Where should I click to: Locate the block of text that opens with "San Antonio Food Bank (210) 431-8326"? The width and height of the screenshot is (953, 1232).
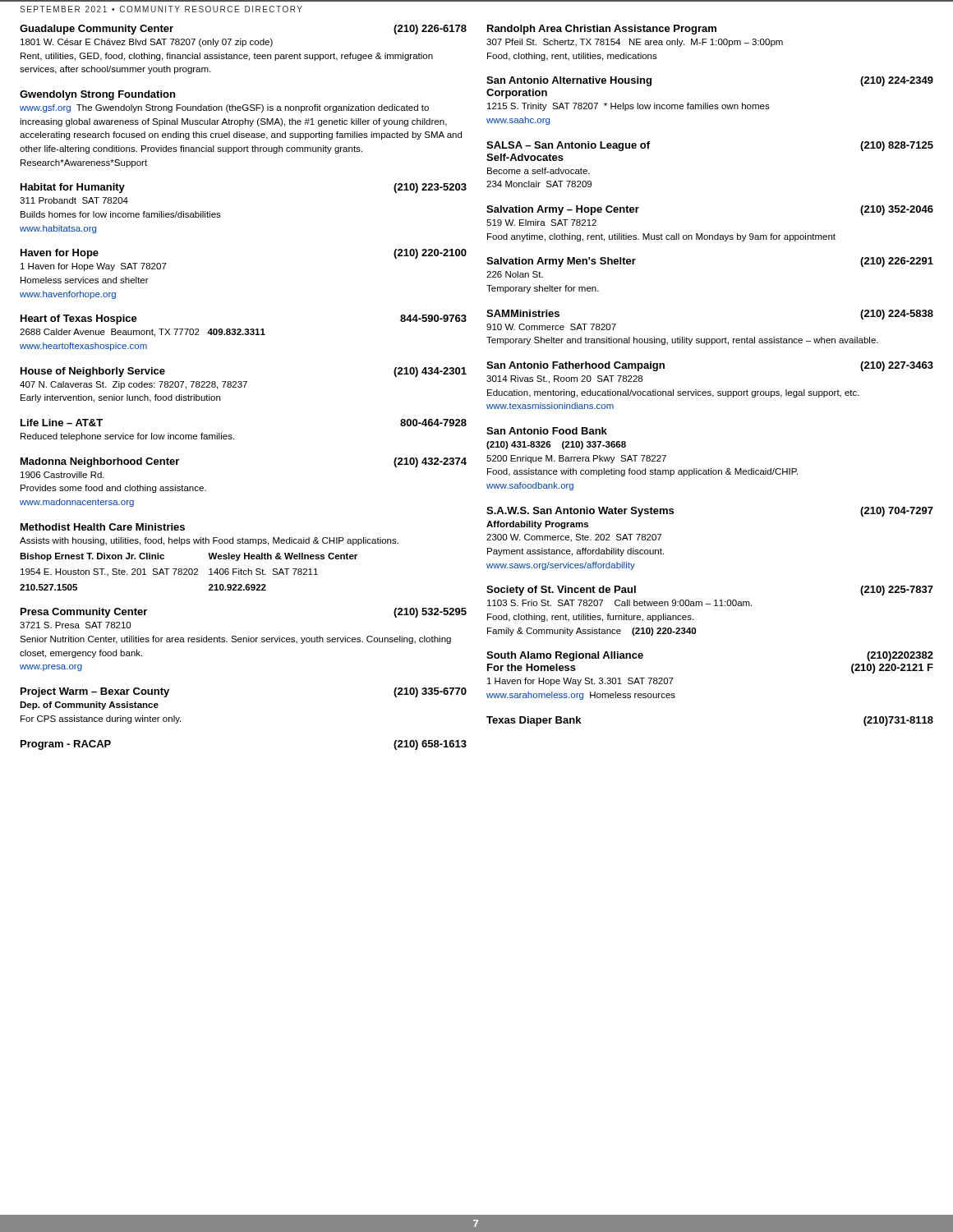point(710,459)
